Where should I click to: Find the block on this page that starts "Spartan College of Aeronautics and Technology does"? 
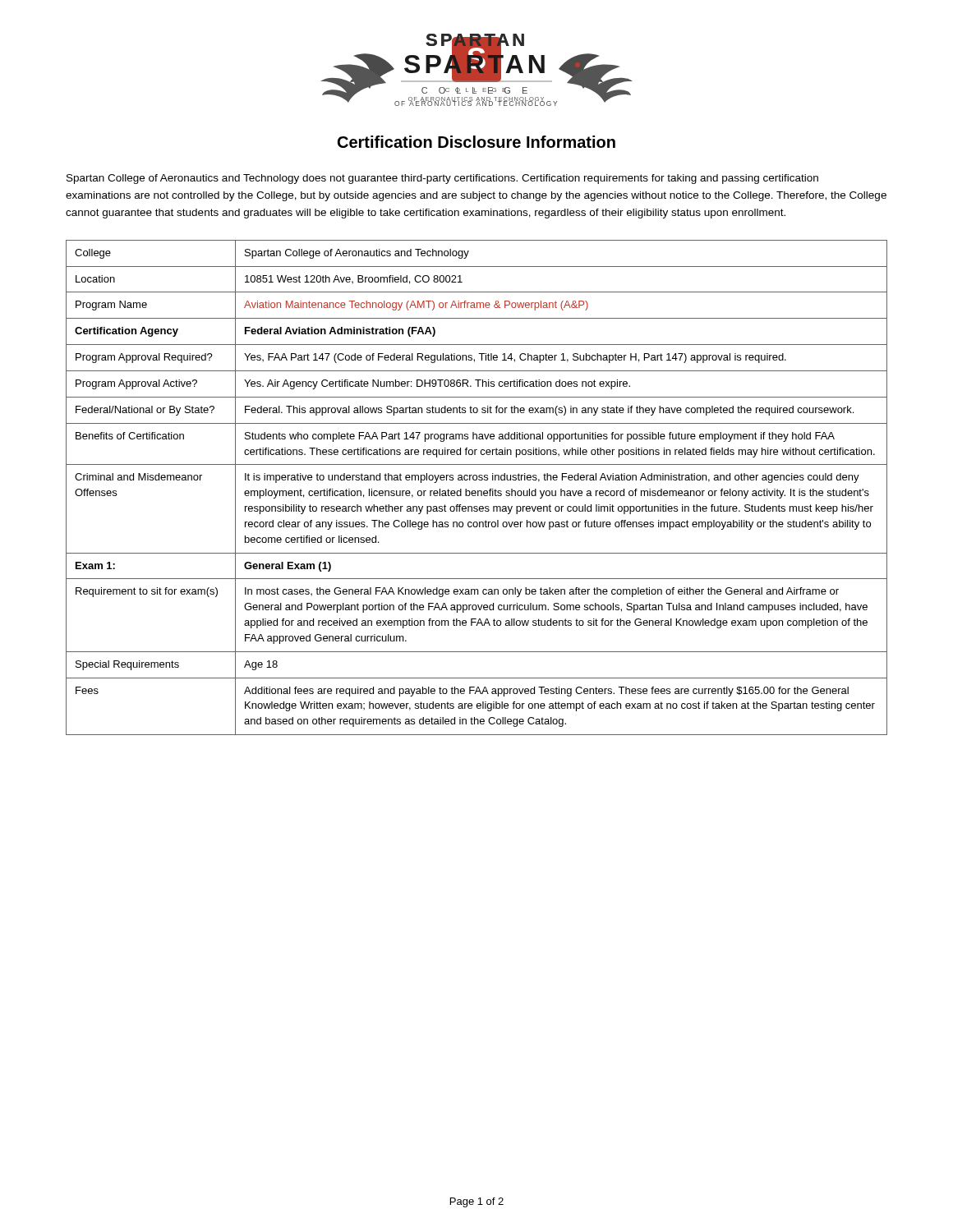476,195
